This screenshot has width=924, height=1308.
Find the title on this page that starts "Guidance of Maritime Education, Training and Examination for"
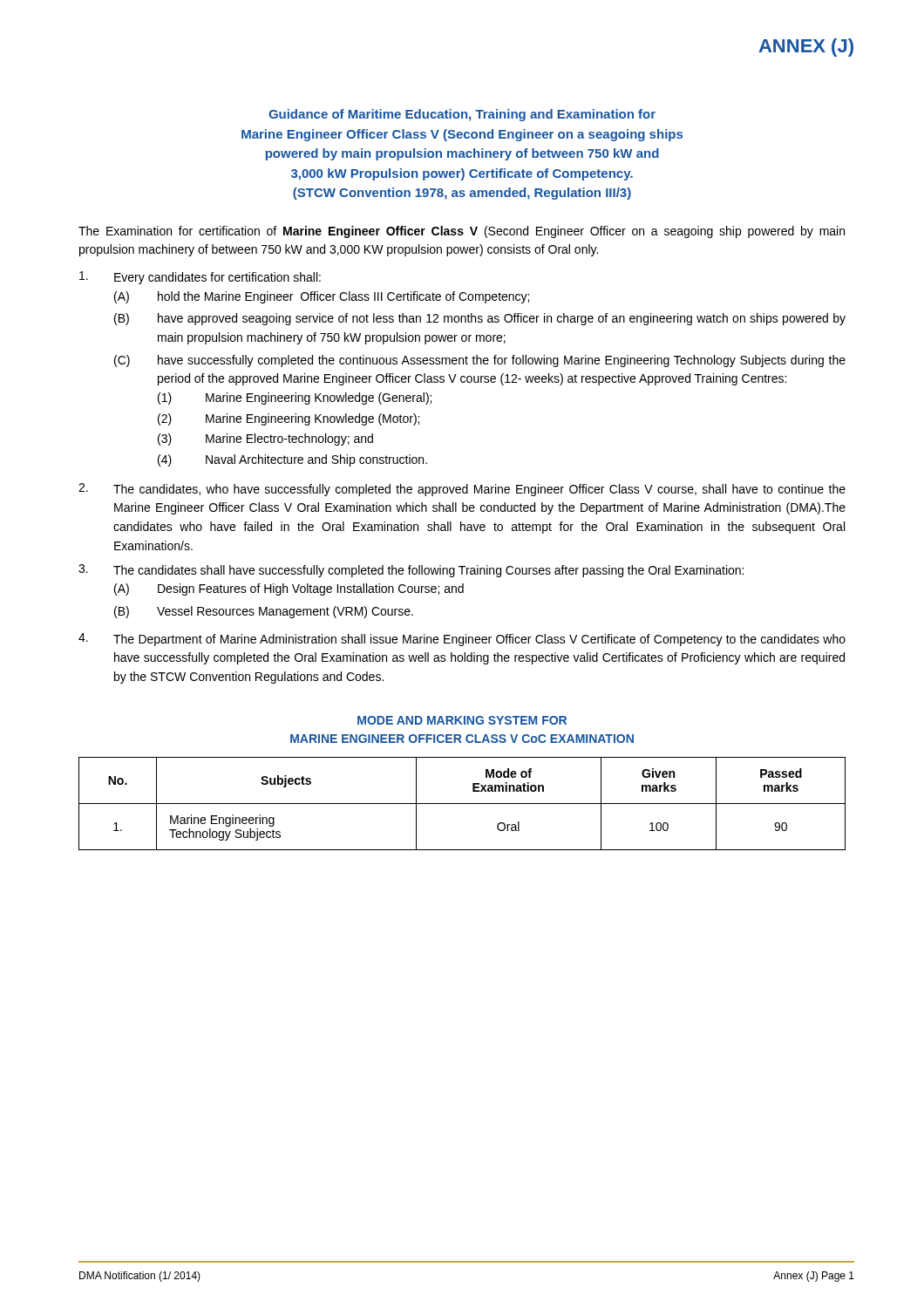tap(462, 153)
